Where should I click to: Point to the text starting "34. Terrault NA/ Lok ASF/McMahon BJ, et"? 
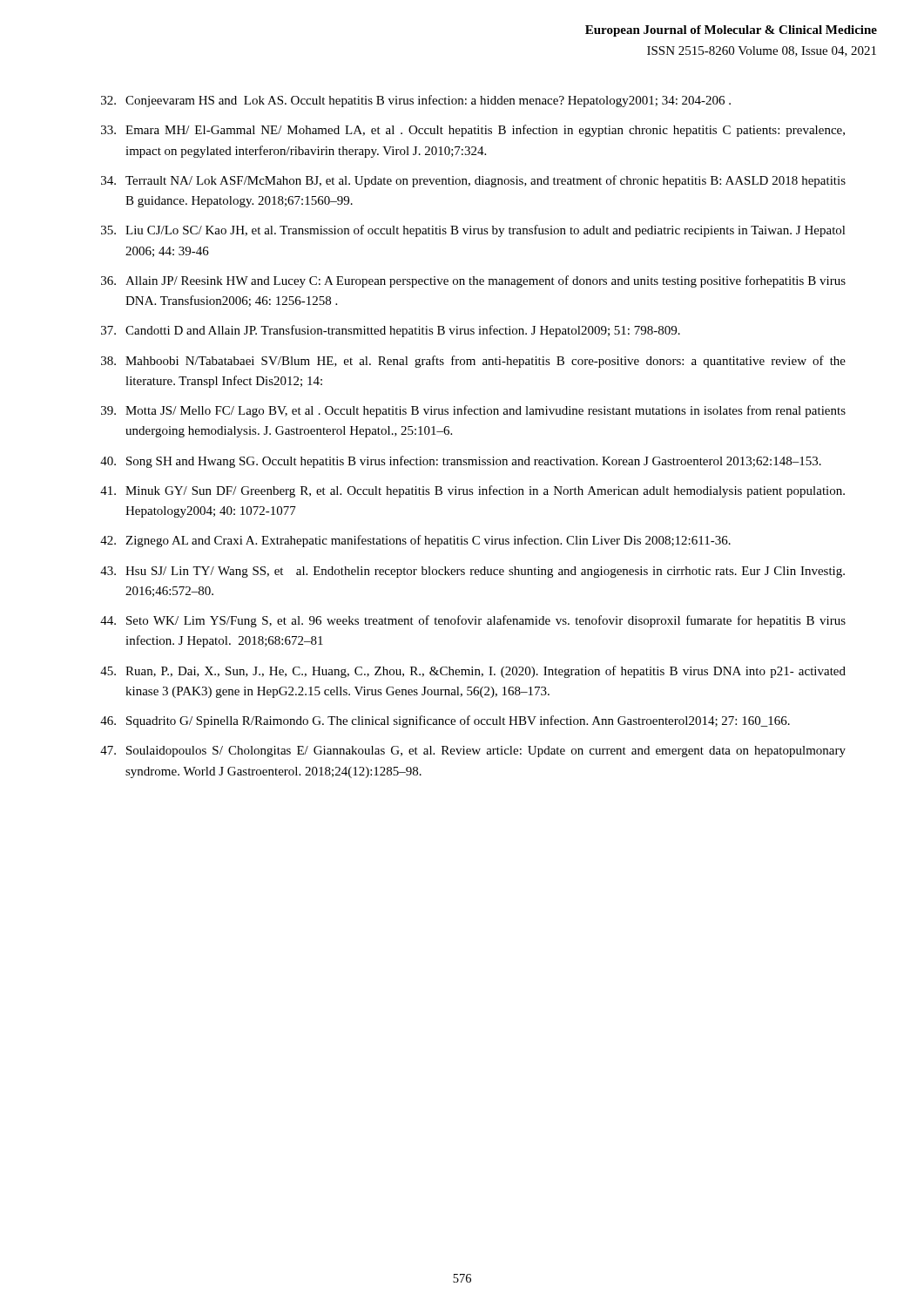[462, 191]
